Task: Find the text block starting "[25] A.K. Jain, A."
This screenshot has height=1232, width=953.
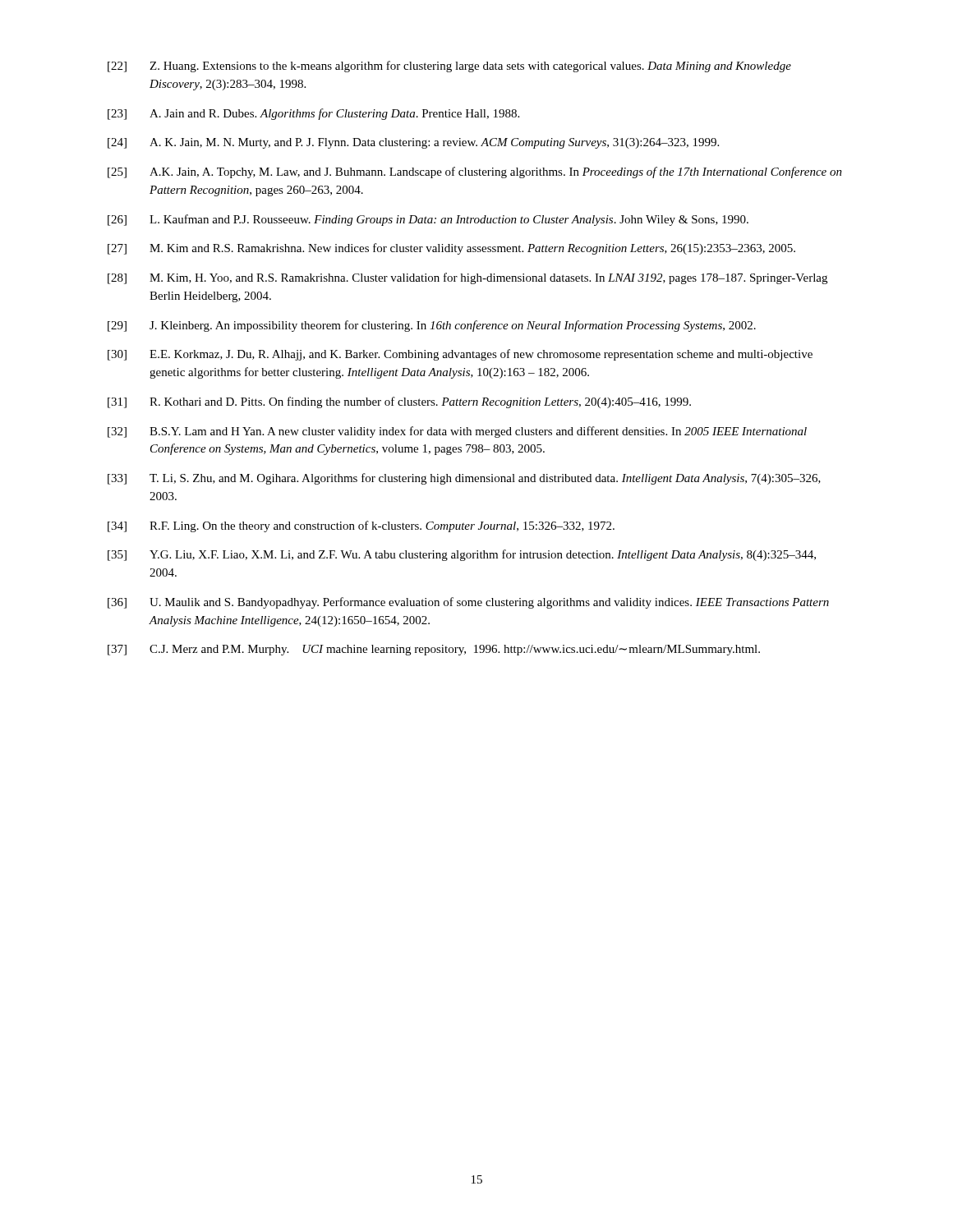Action: (476, 181)
